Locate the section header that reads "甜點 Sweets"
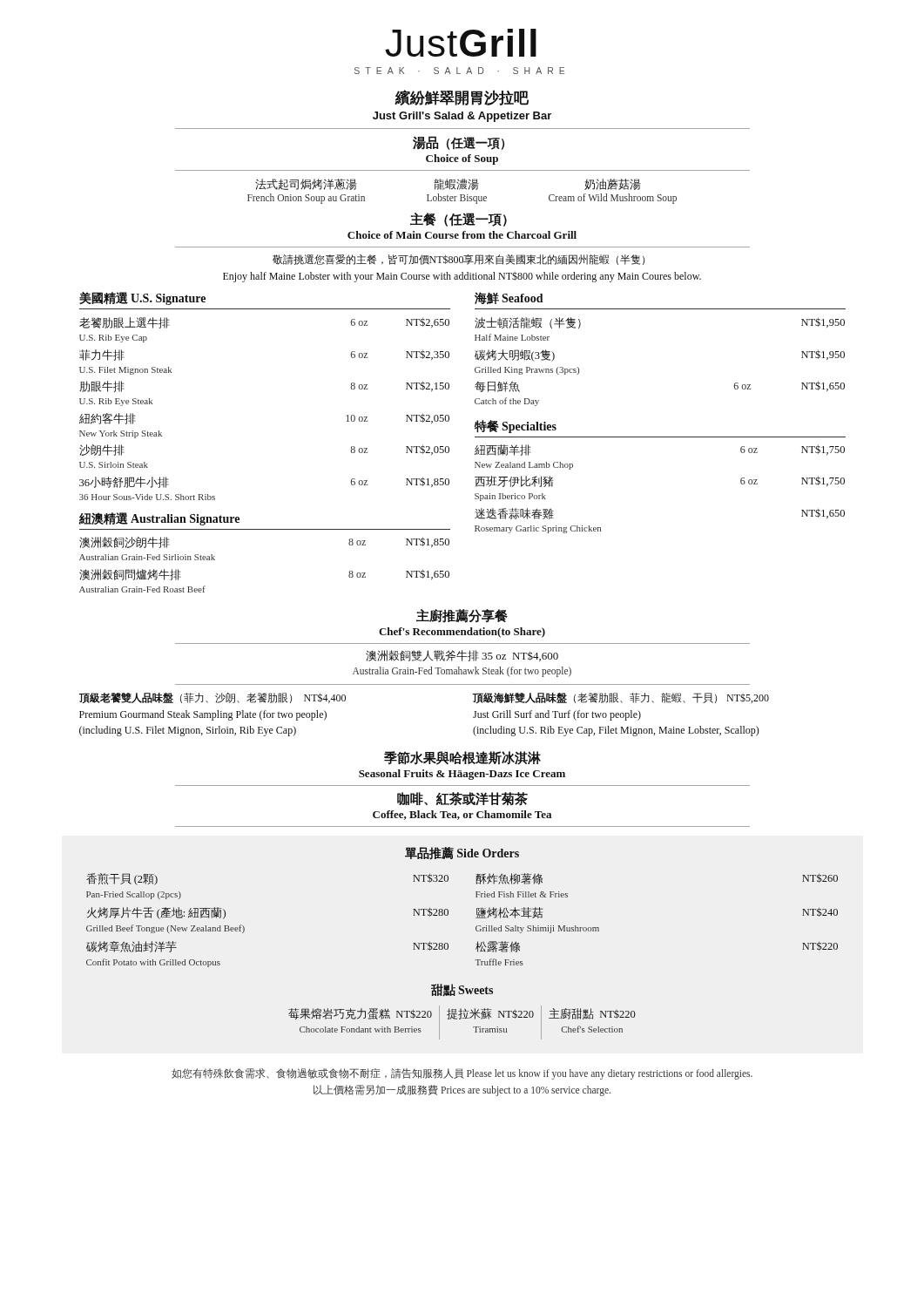Viewport: 924px width, 1307px height. click(462, 990)
